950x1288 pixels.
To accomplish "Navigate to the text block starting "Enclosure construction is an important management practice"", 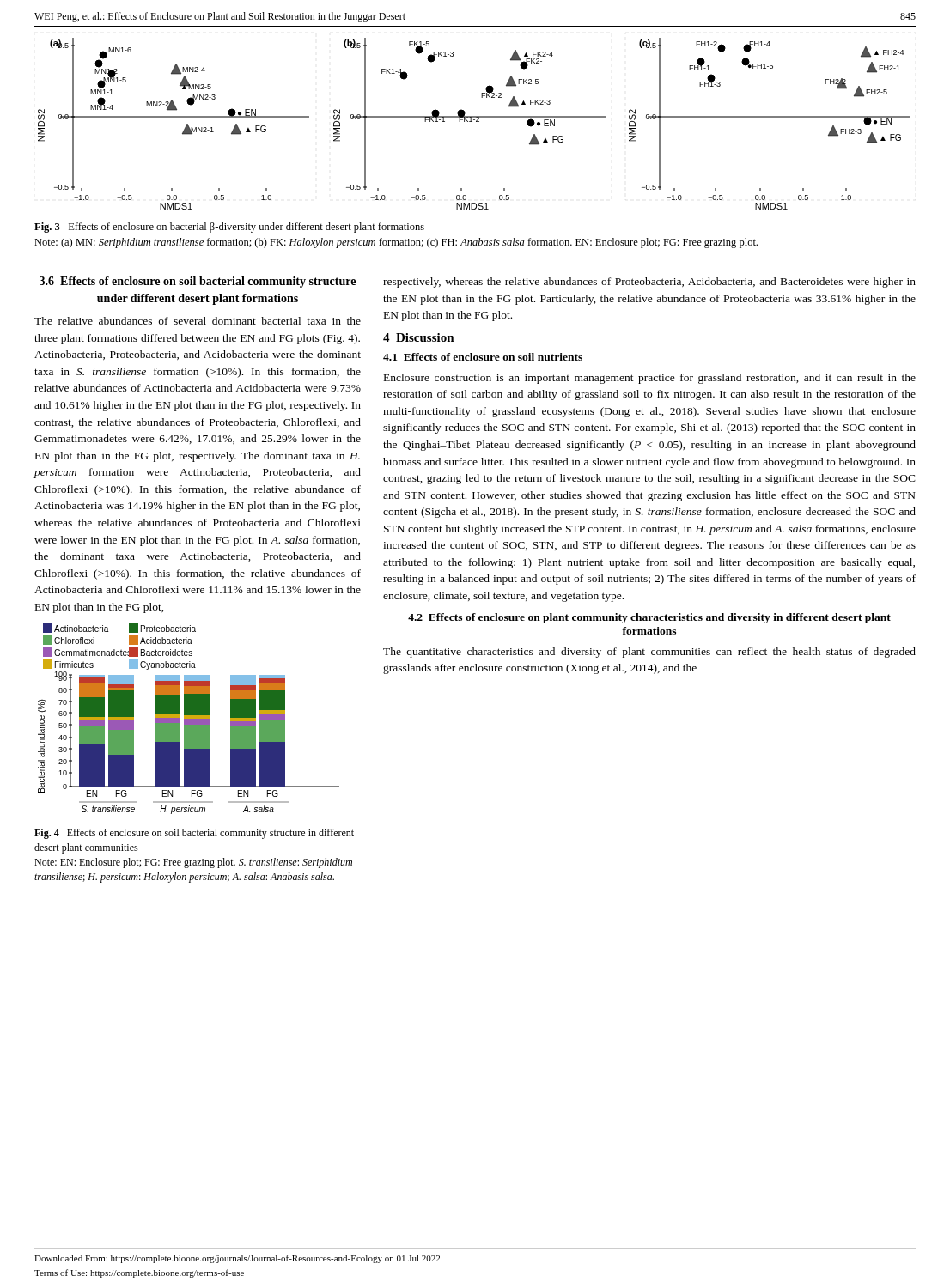I will pyautogui.click(x=649, y=487).
